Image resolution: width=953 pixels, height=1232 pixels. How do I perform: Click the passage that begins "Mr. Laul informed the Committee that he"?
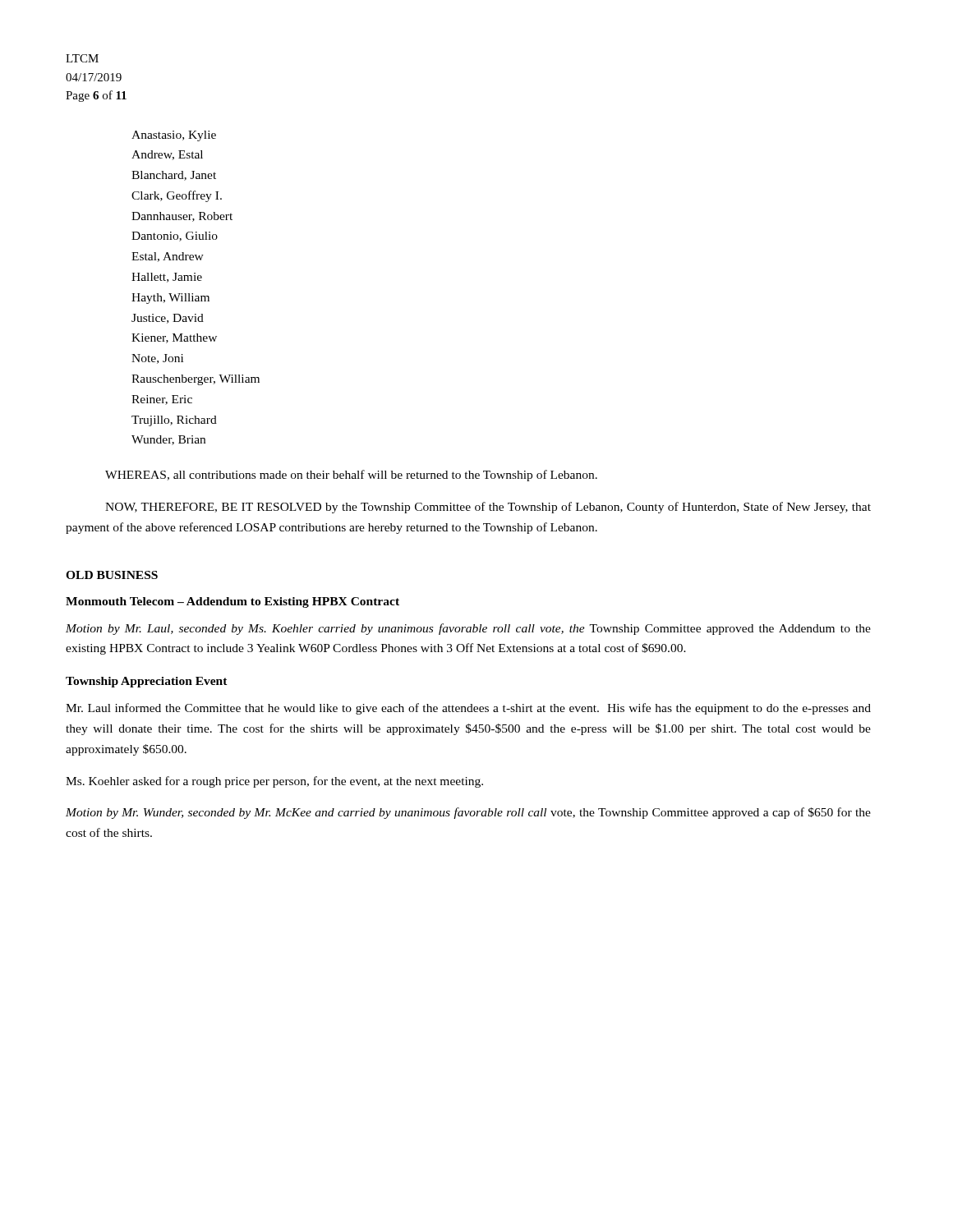coord(468,728)
